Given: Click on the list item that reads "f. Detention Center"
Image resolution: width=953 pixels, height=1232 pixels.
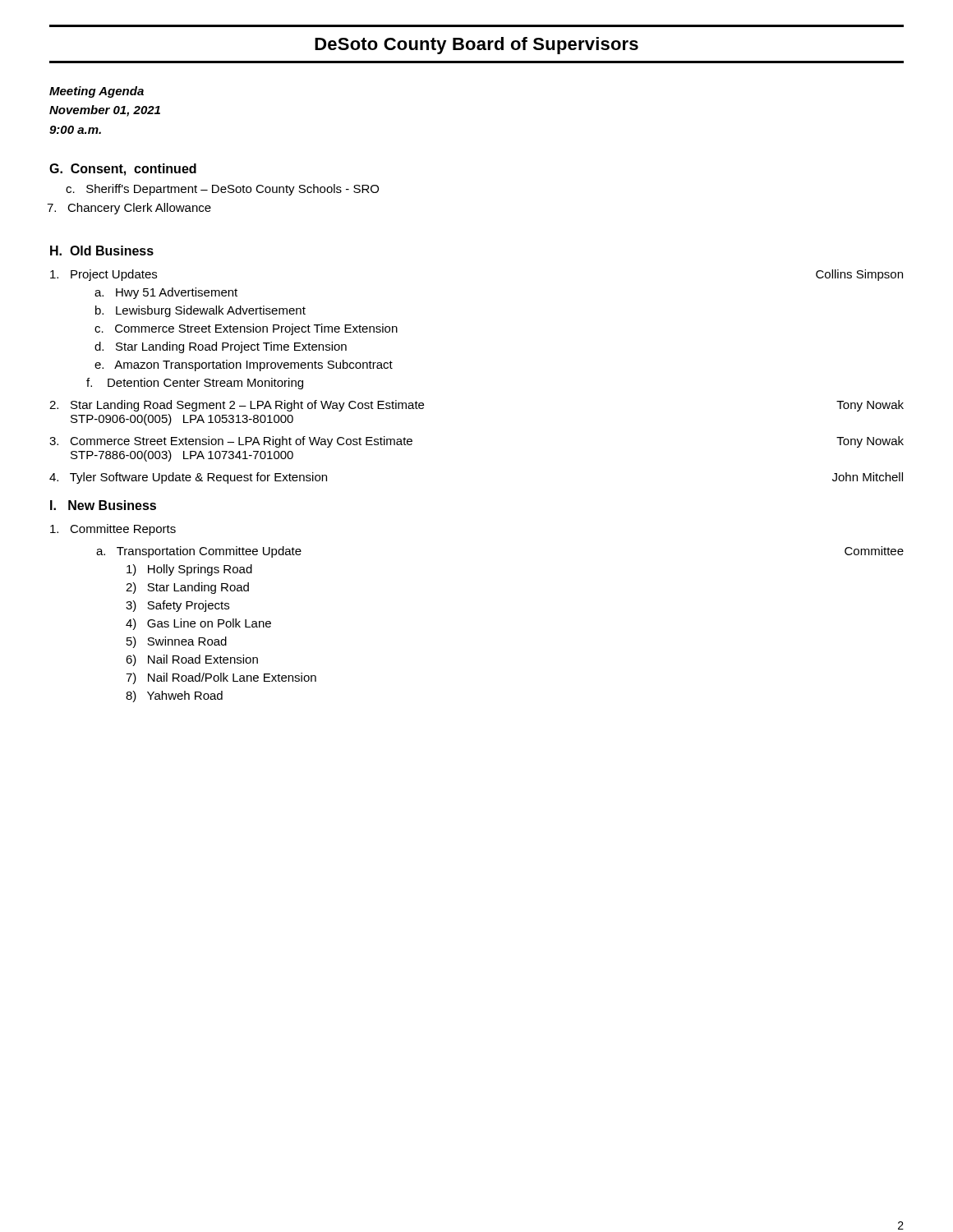Looking at the screenshot, I should pos(195,382).
